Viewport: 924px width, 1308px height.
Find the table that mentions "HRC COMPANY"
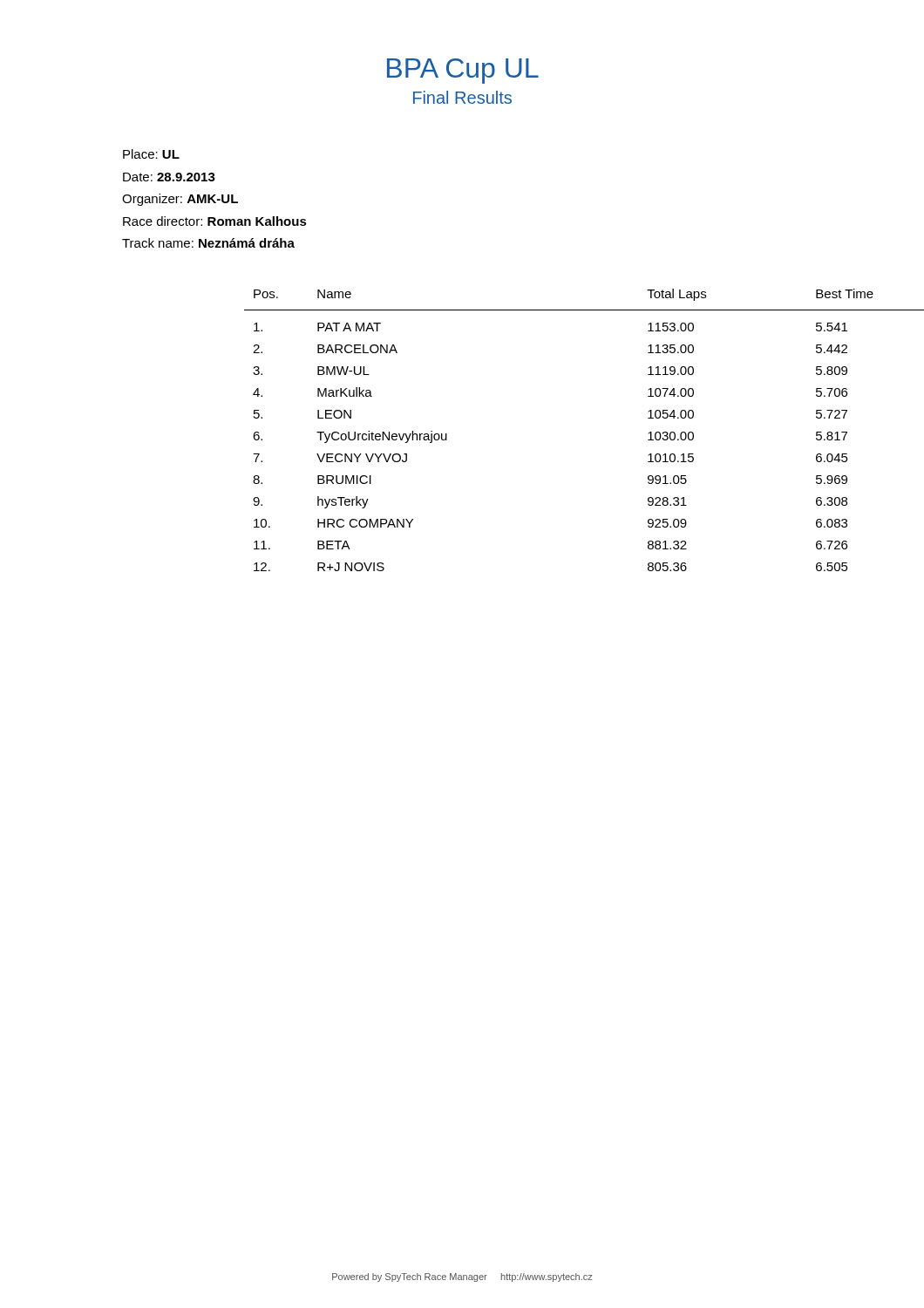(x=523, y=429)
